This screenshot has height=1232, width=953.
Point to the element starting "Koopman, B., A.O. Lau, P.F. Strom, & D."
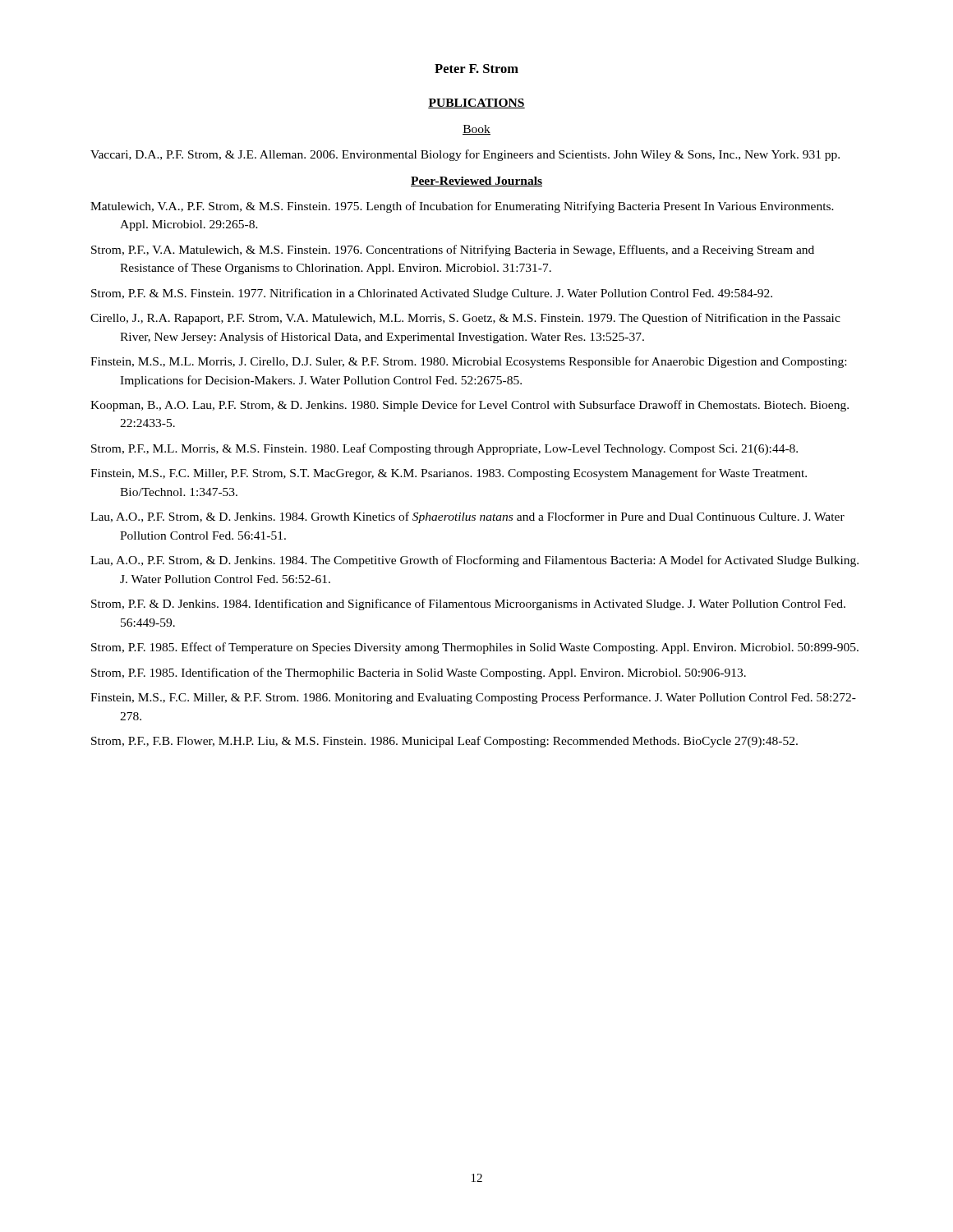click(470, 414)
